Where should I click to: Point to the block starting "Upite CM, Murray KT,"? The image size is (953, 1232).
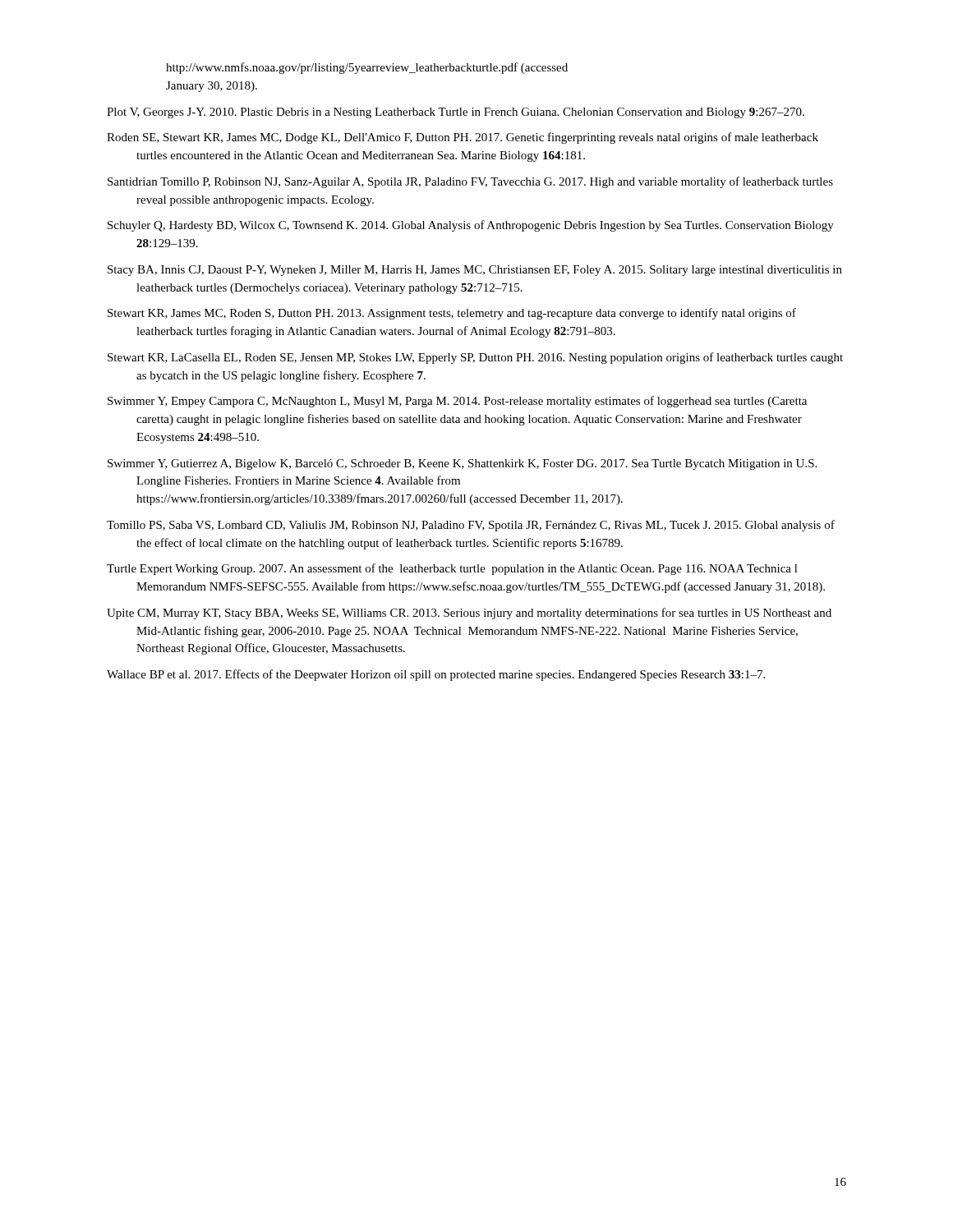[x=476, y=631]
